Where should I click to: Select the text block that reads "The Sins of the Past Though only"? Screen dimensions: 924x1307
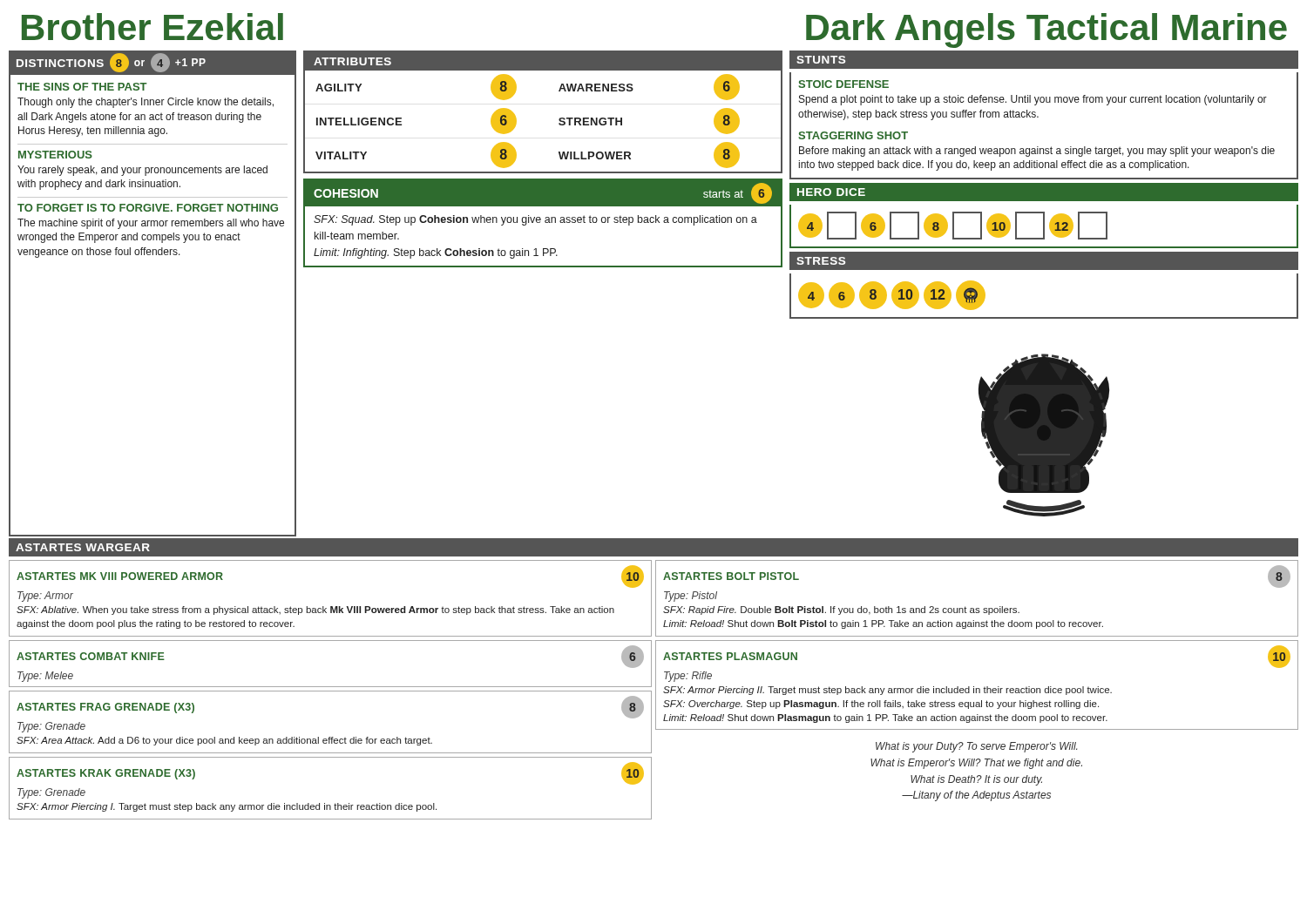(x=152, y=109)
